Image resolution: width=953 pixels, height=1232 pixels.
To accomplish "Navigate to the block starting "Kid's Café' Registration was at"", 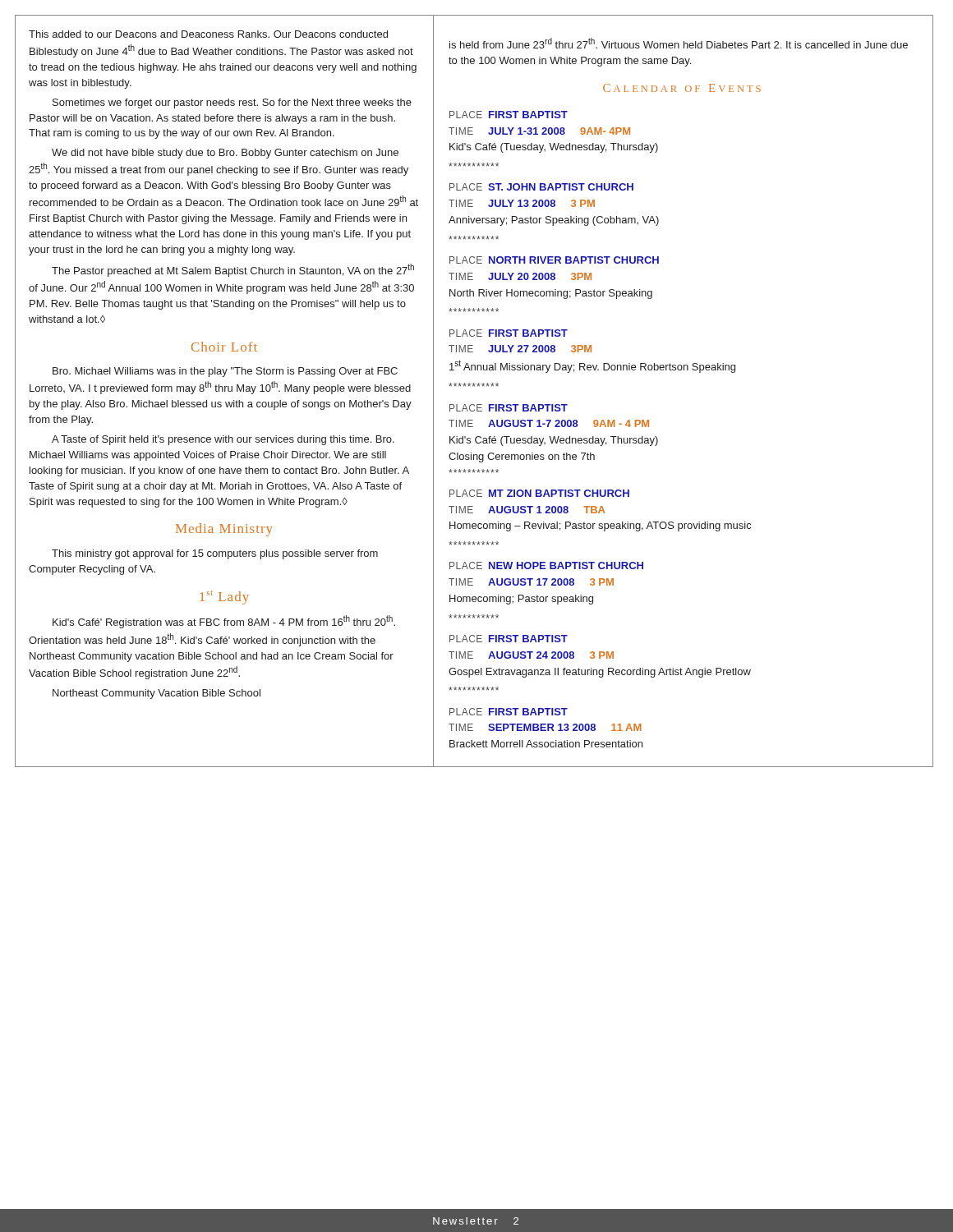I will [x=224, y=657].
